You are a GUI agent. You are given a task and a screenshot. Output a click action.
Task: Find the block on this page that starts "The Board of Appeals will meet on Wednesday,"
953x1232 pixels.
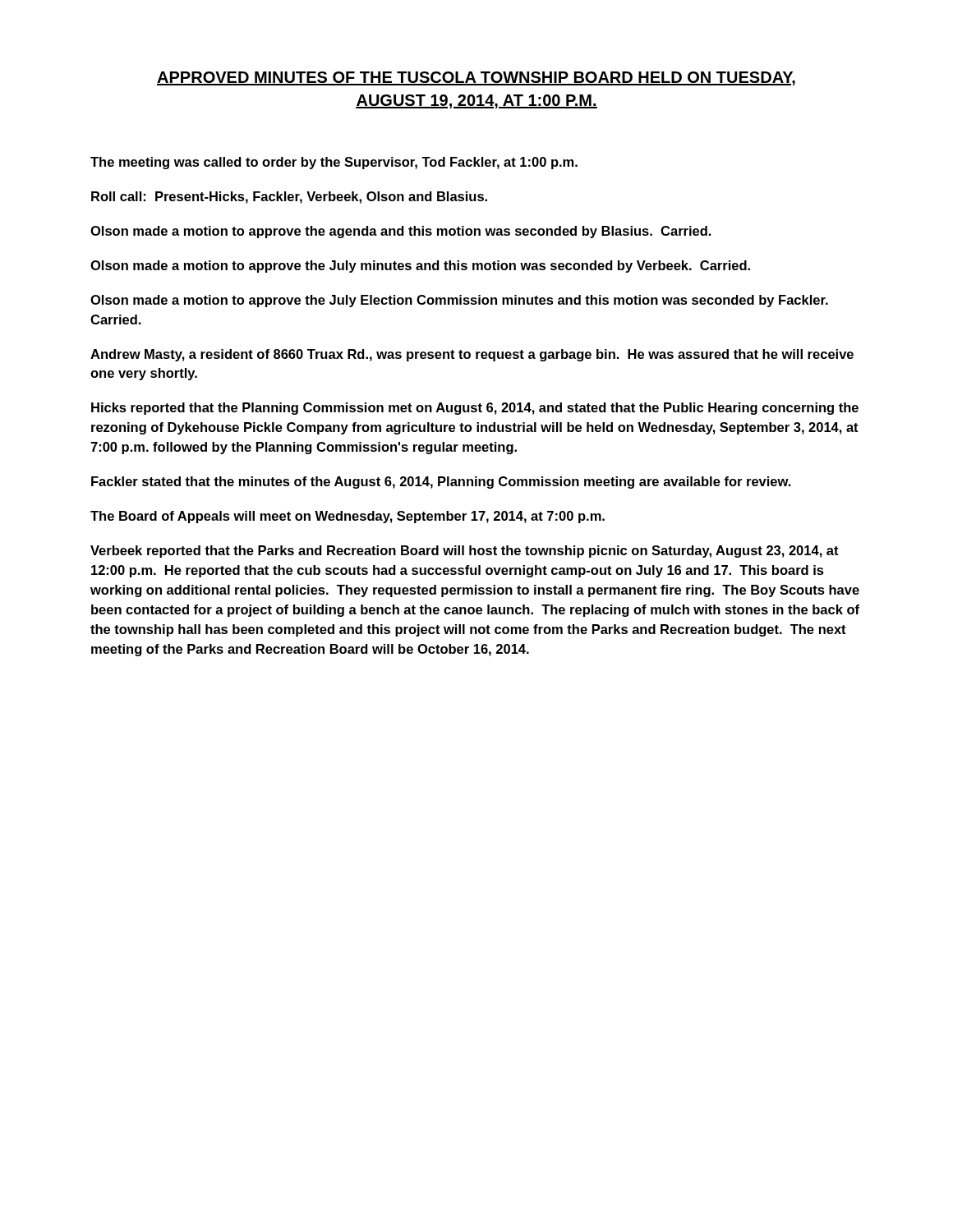point(348,516)
